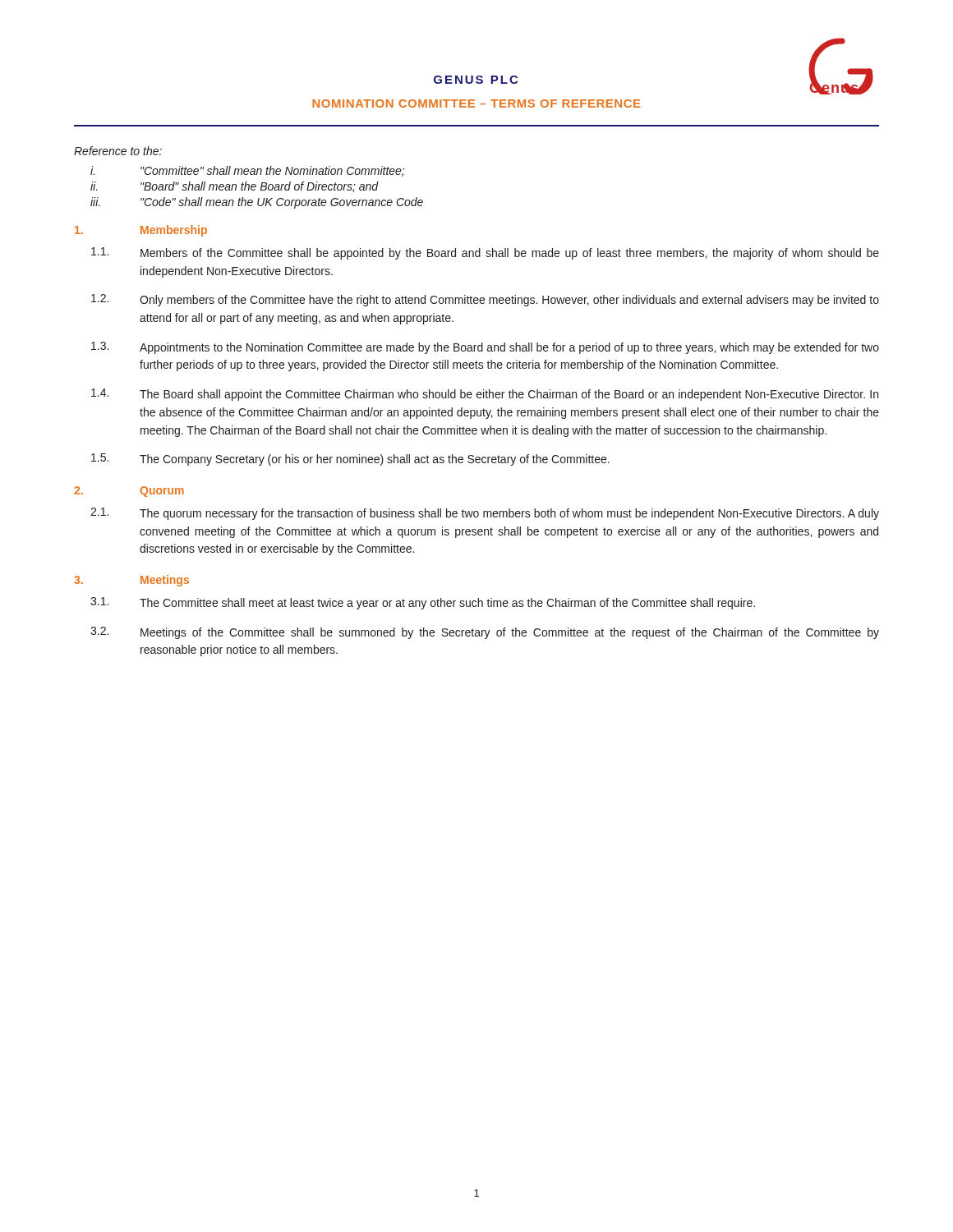Find the section header containing "3. Meetings"
Image resolution: width=953 pixels, height=1232 pixels.
(x=132, y=580)
